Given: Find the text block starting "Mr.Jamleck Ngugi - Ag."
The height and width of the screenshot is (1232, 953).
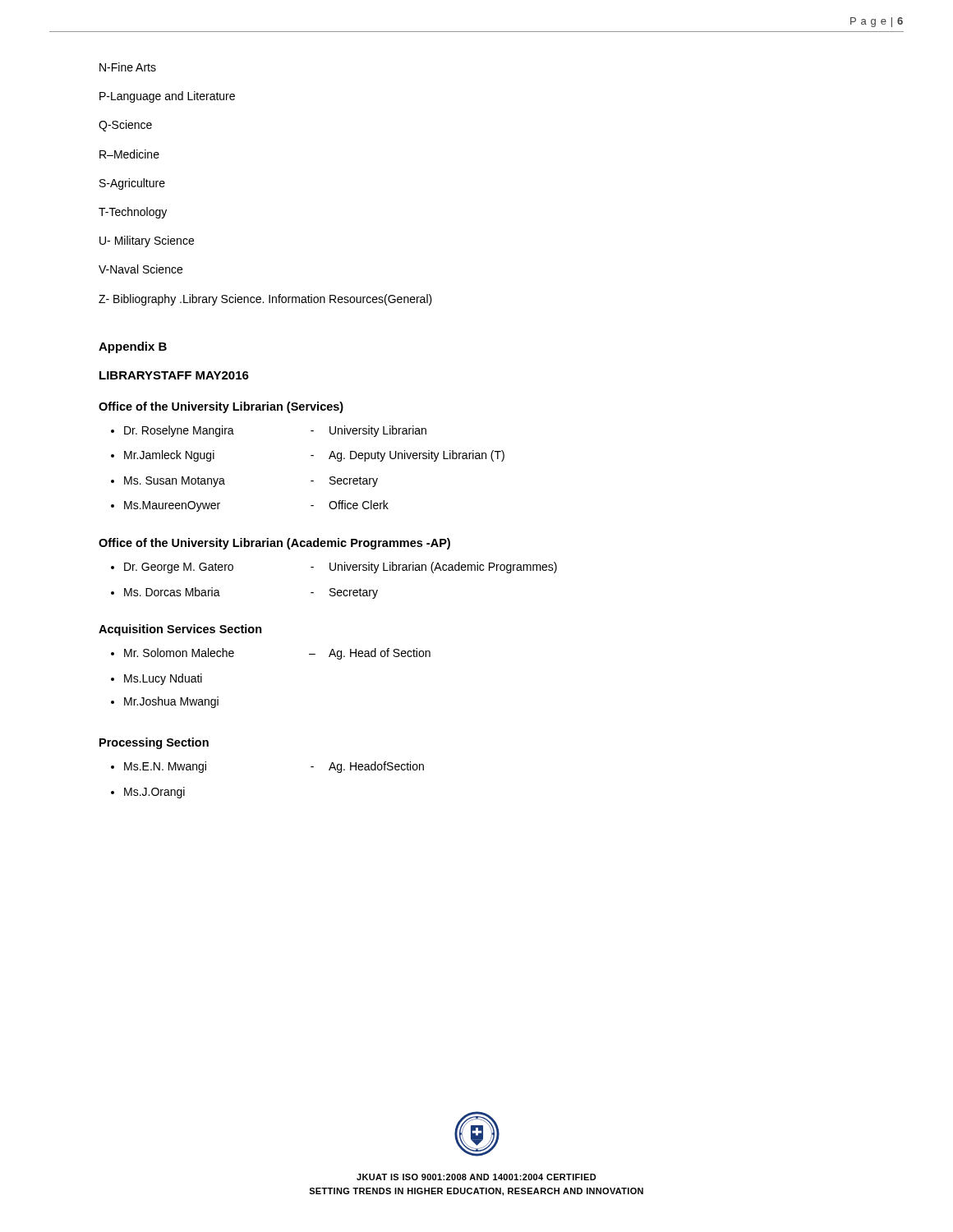Looking at the screenshot, I should point(505,456).
